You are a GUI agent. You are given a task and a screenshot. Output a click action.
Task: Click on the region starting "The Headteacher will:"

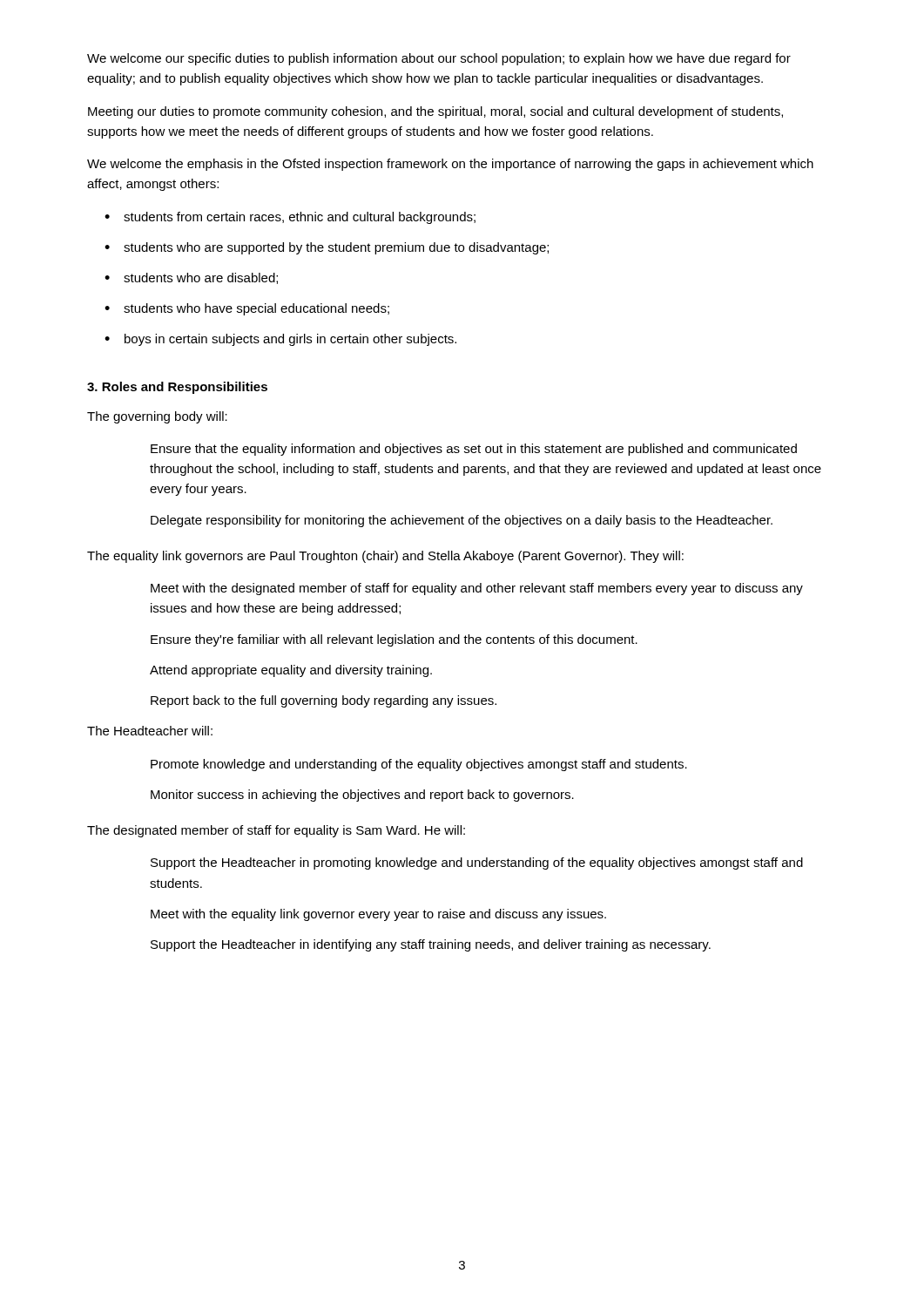coord(150,731)
